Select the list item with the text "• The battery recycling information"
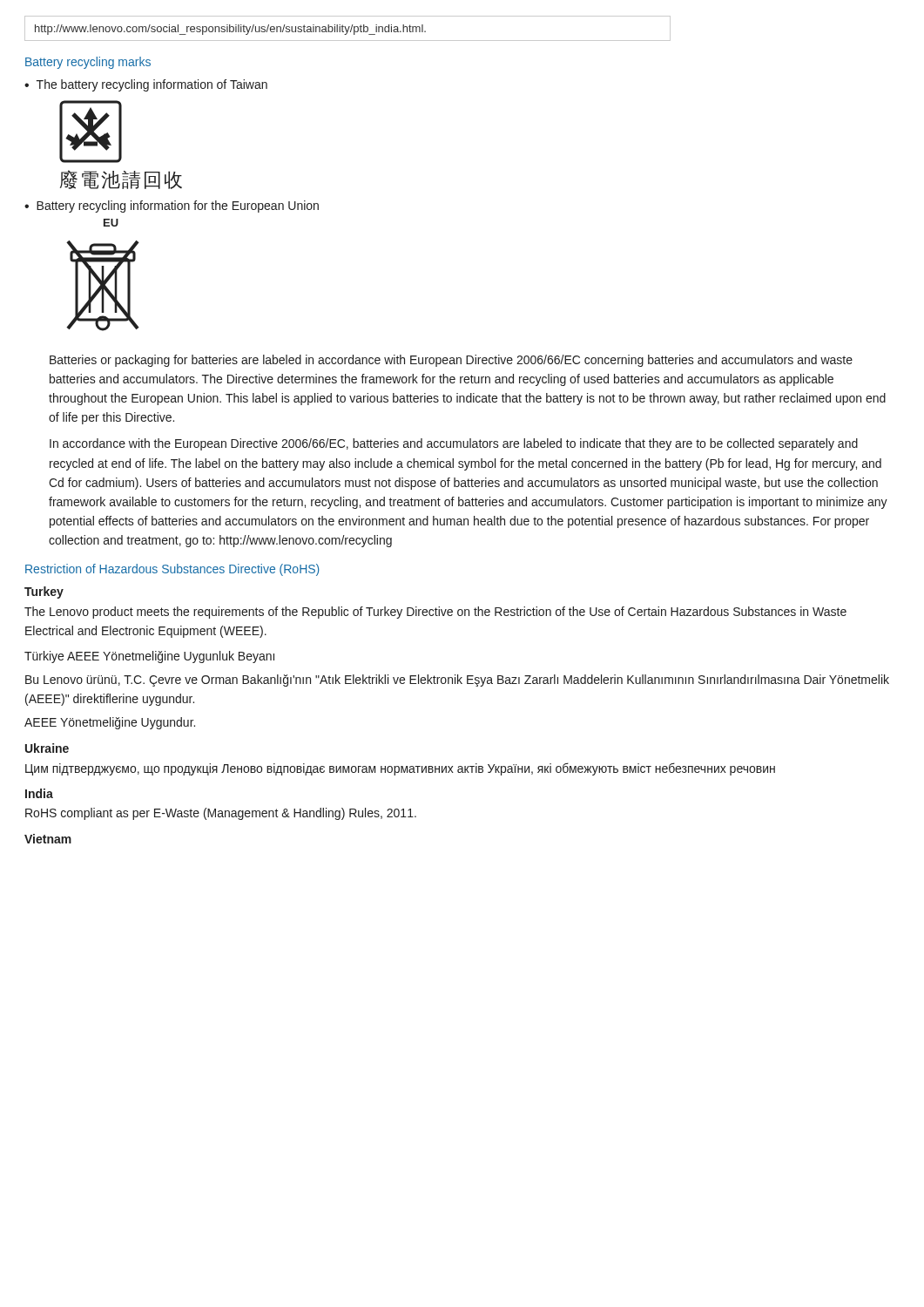The width and height of the screenshot is (924, 1307). tap(146, 85)
